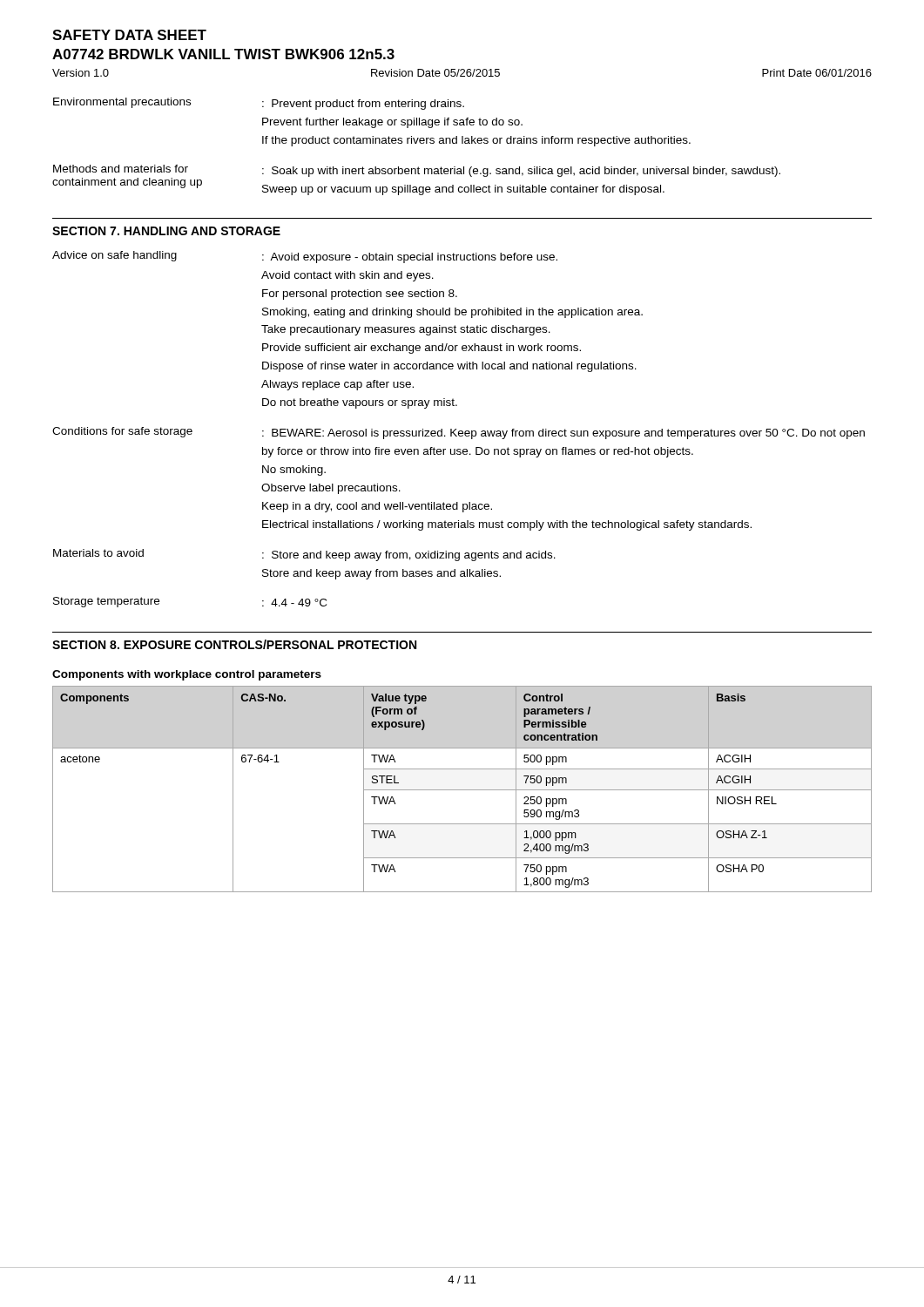Viewport: 924px width, 1307px height.
Task: Select the text starting "Conditions for safe storage : BEWARE:"
Action: 459,433
